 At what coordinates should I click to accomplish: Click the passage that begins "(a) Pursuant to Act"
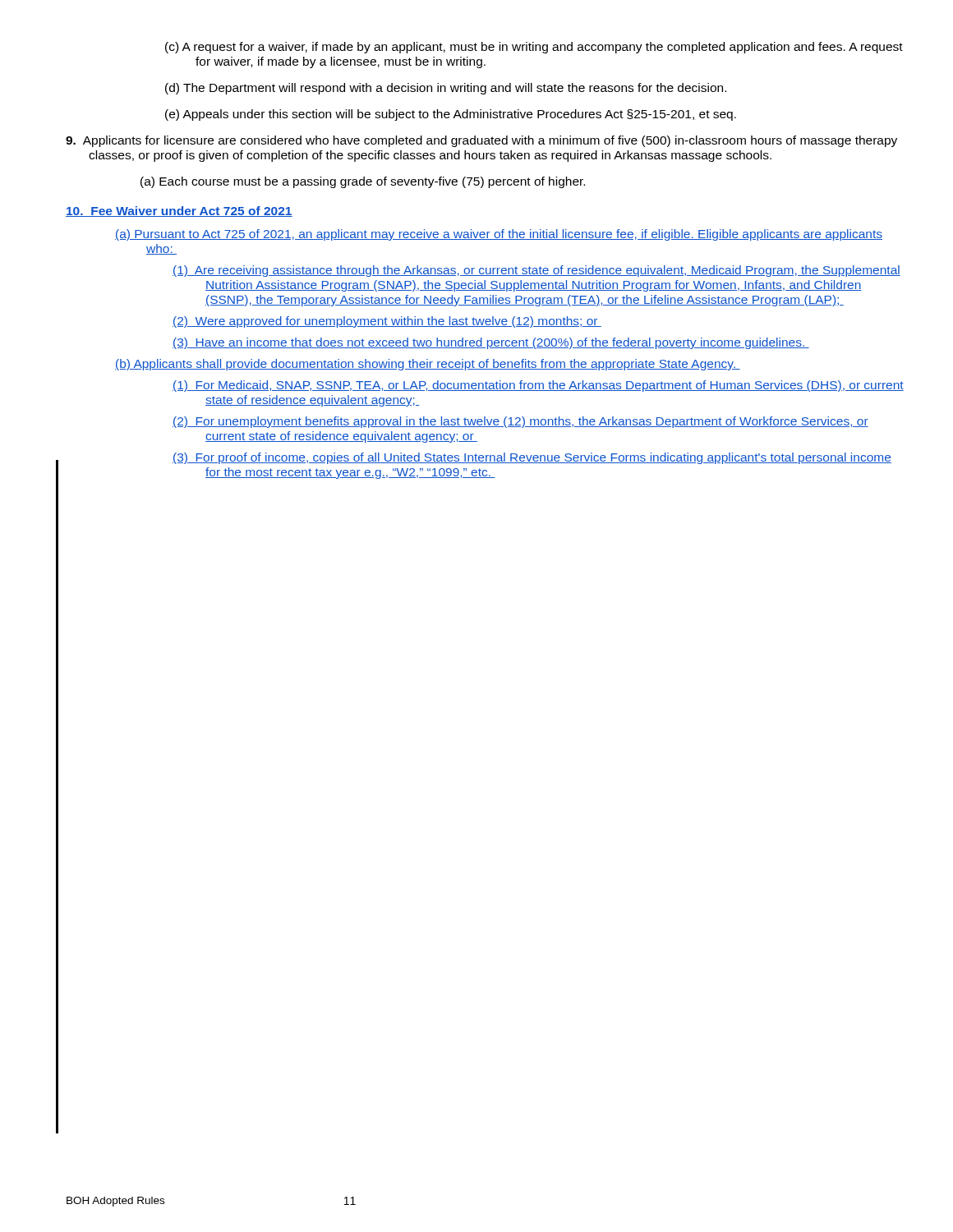coord(499,241)
